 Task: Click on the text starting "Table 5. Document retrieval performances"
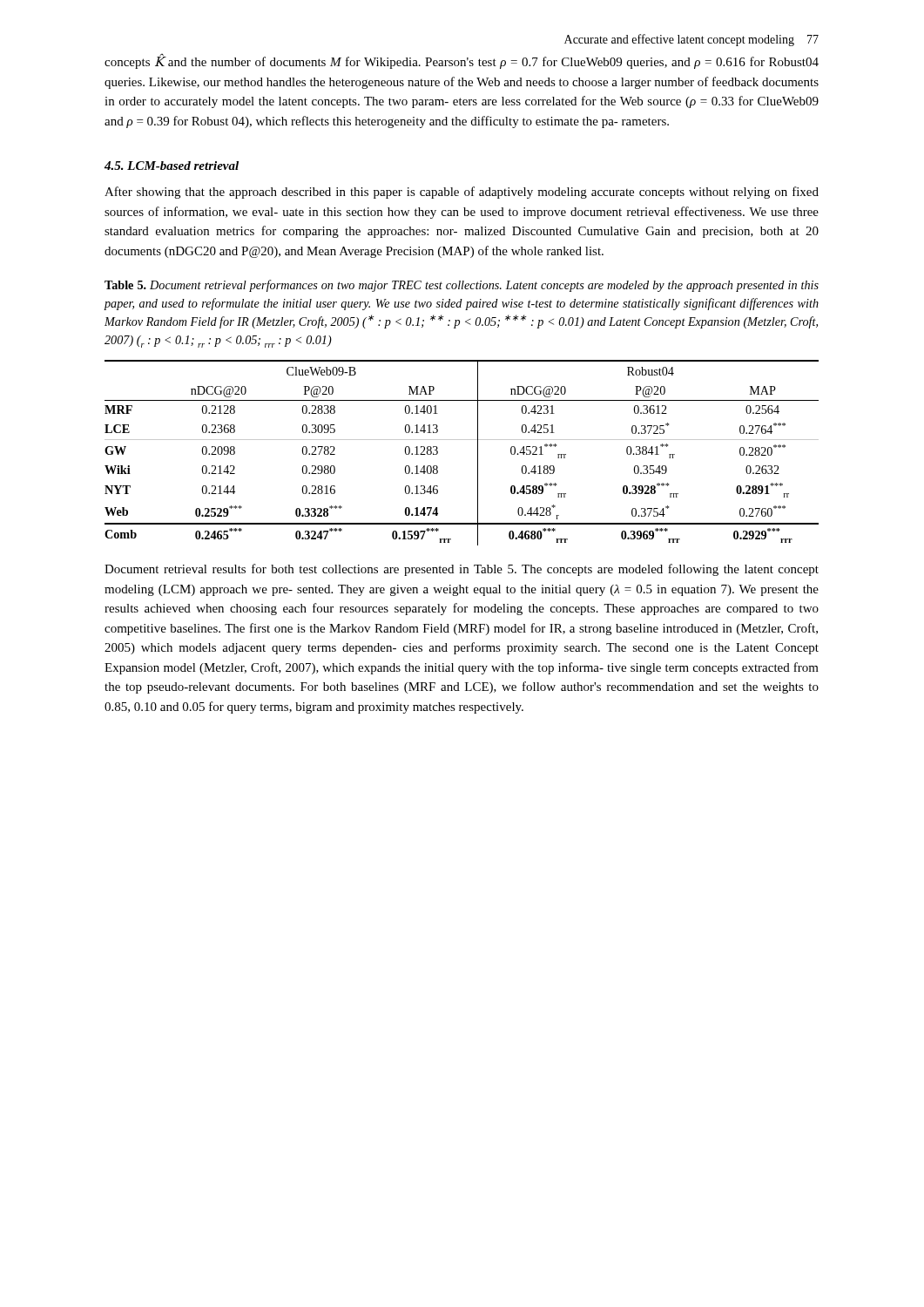click(x=462, y=313)
